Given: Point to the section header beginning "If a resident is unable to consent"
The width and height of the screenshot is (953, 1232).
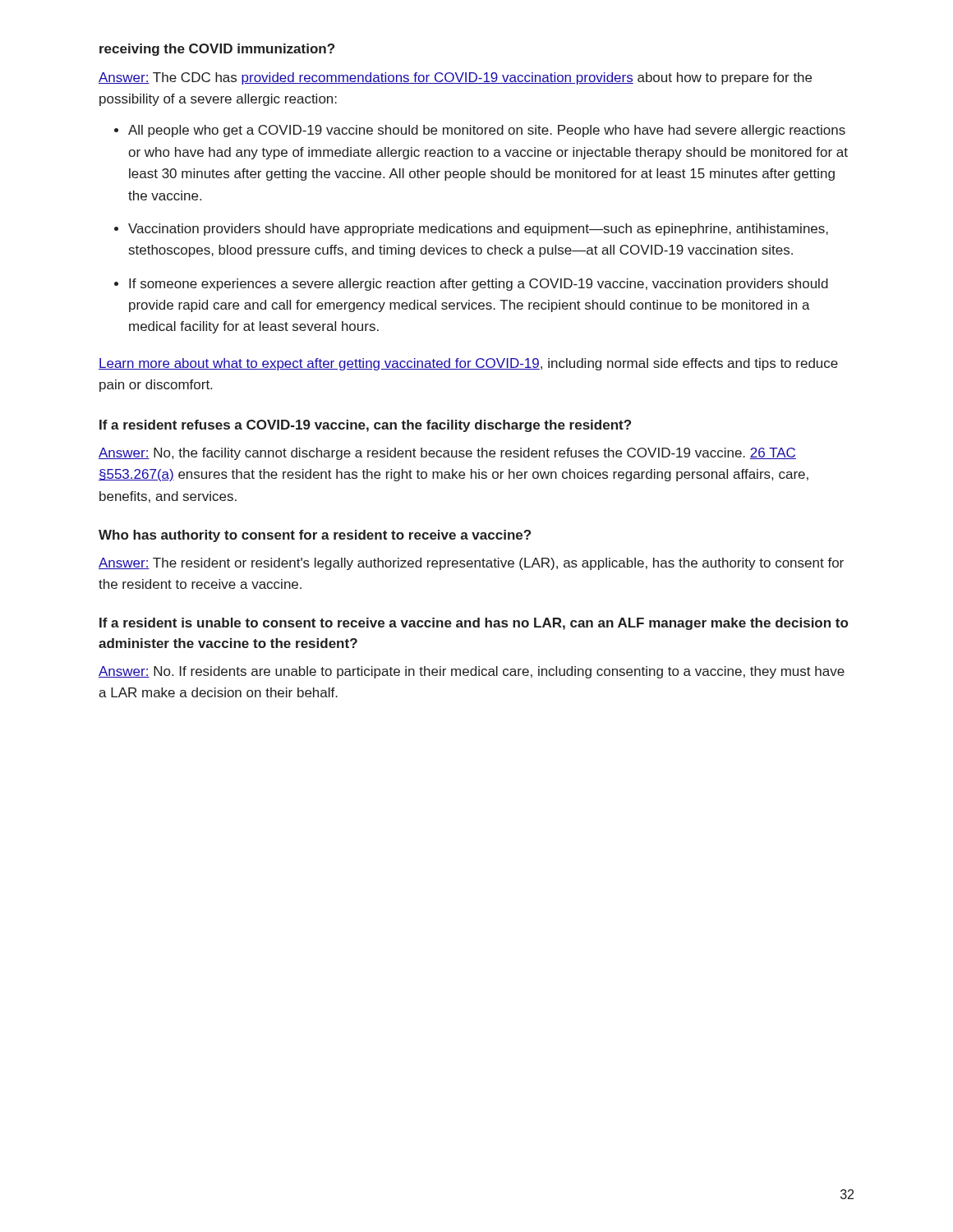Looking at the screenshot, I should (x=474, y=633).
